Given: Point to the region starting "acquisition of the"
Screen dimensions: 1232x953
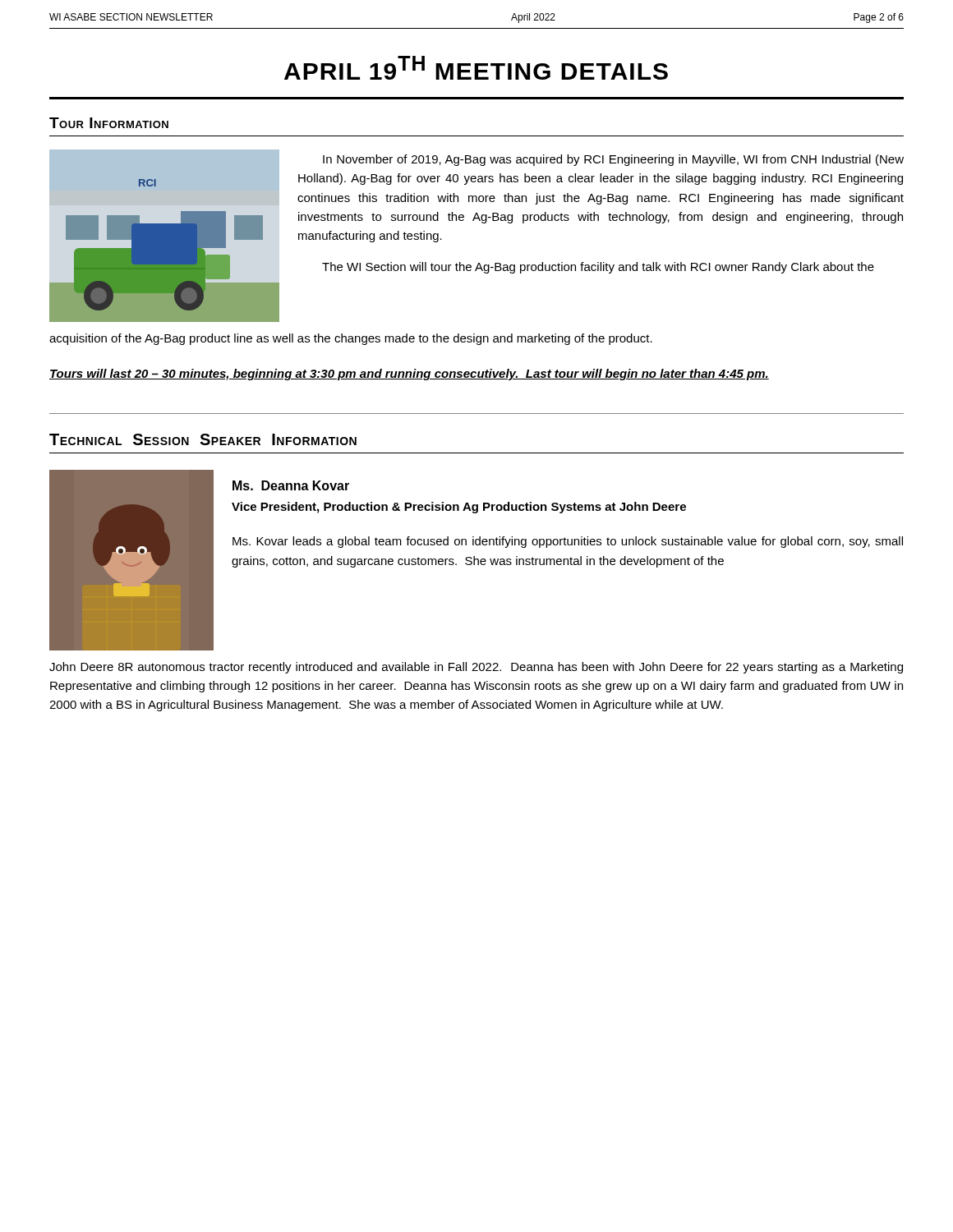Looking at the screenshot, I should (x=351, y=338).
